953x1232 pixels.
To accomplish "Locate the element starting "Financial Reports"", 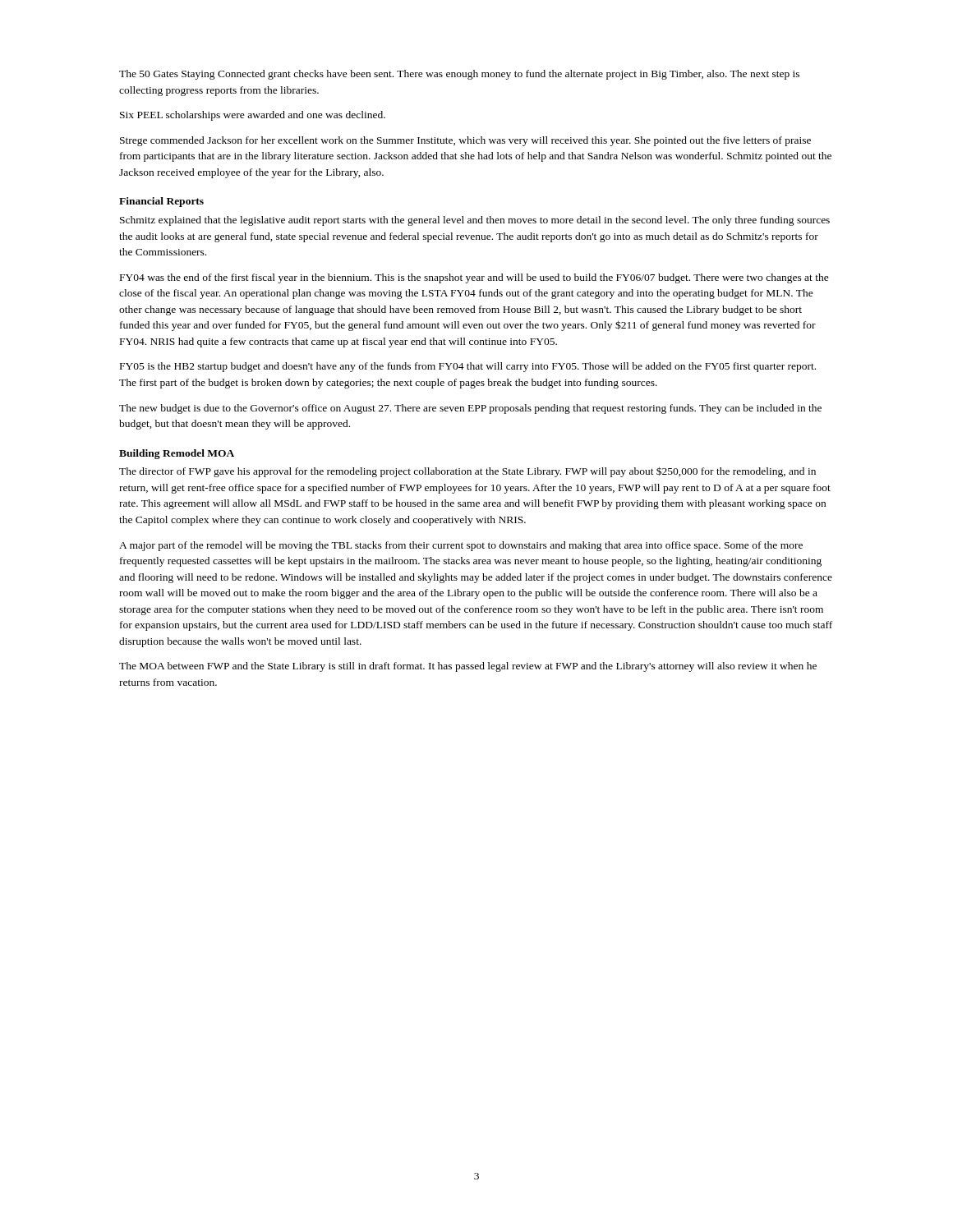I will [161, 201].
